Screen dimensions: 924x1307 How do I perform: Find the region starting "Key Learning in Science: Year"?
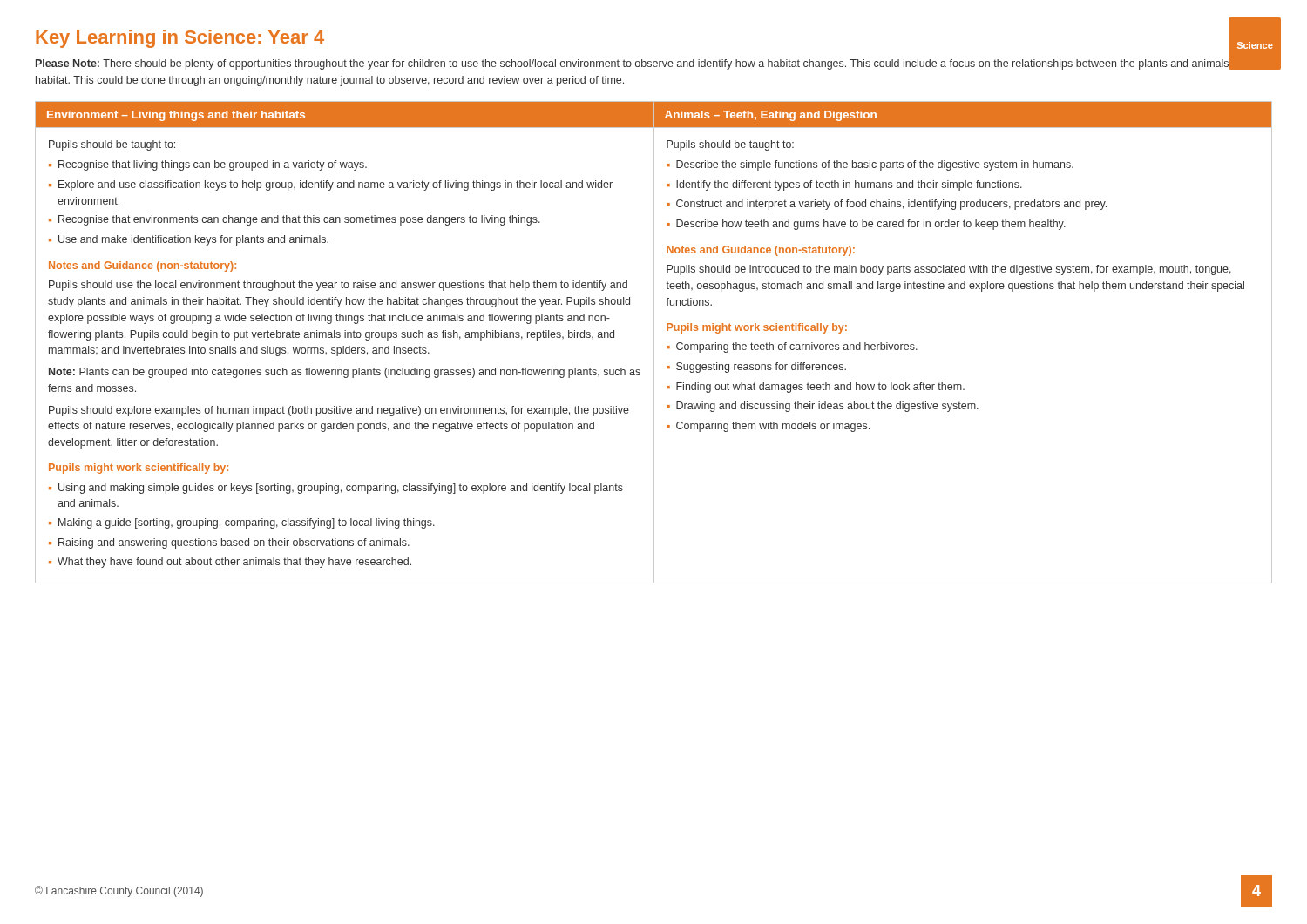180,37
